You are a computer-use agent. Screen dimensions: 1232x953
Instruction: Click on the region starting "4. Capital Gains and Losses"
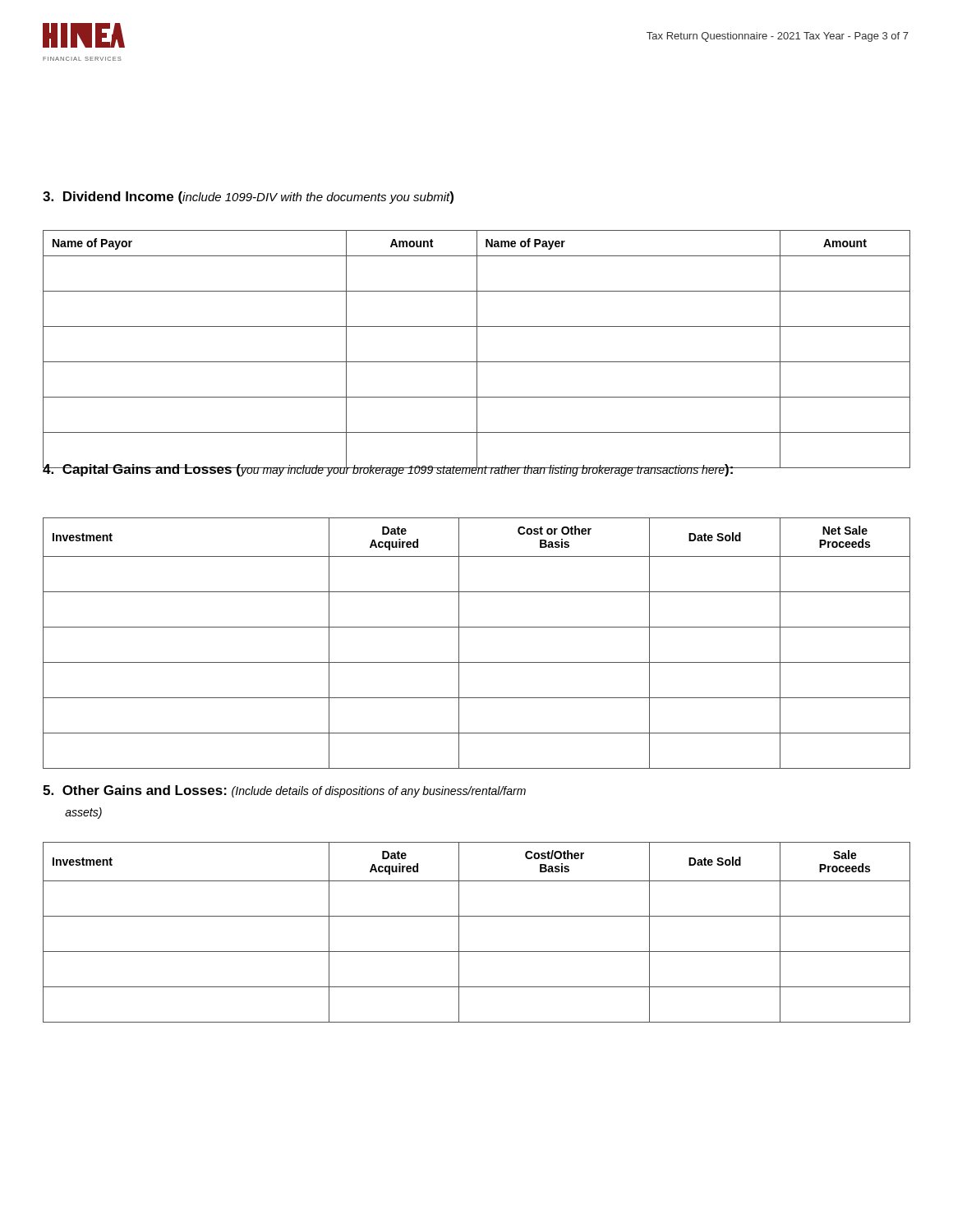coord(388,469)
